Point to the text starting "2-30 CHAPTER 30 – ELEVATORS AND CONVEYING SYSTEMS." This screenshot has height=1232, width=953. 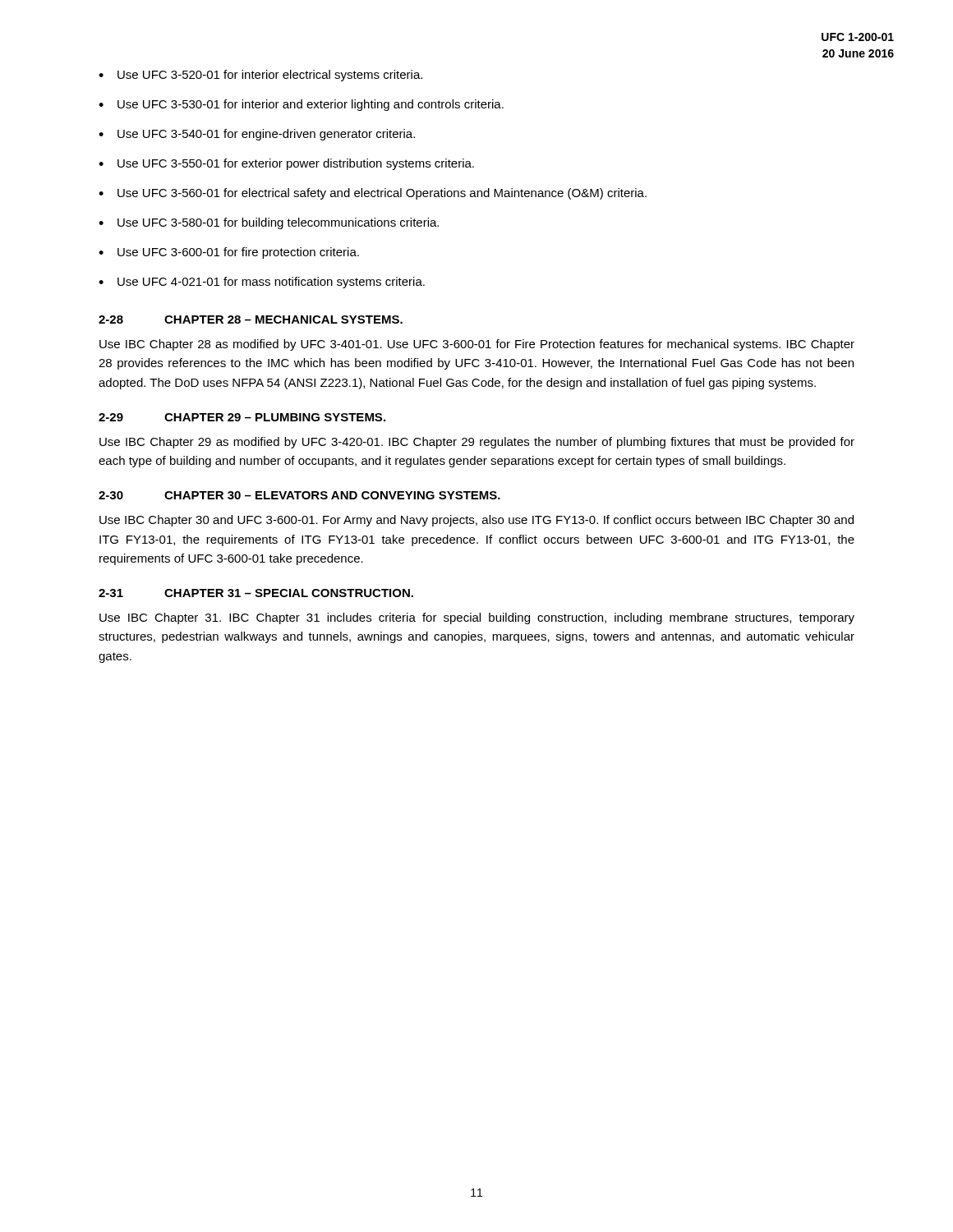pyautogui.click(x=300, y=495)
